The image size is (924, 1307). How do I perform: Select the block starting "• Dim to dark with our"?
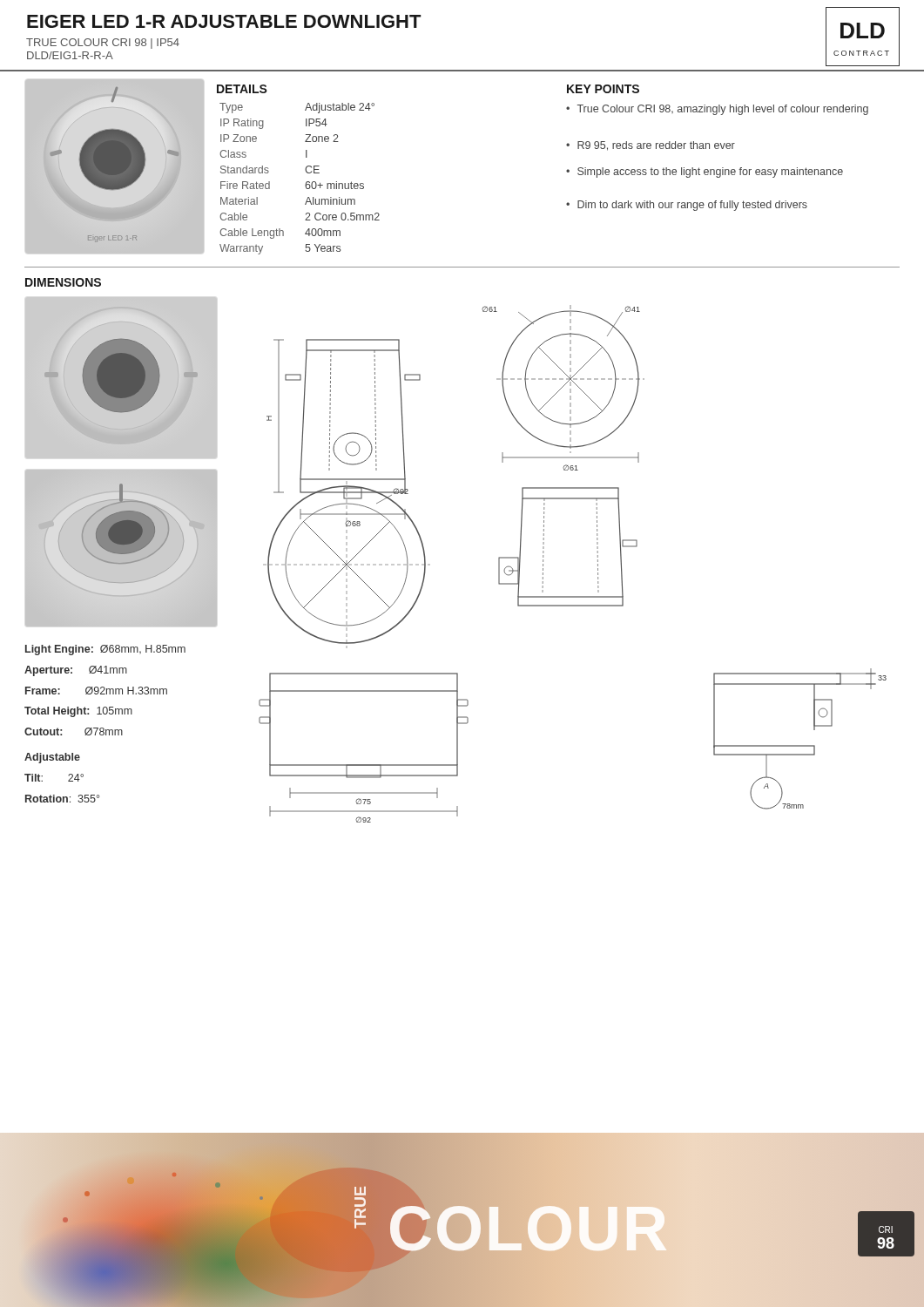pyautogui.click(x=687, y=205)
